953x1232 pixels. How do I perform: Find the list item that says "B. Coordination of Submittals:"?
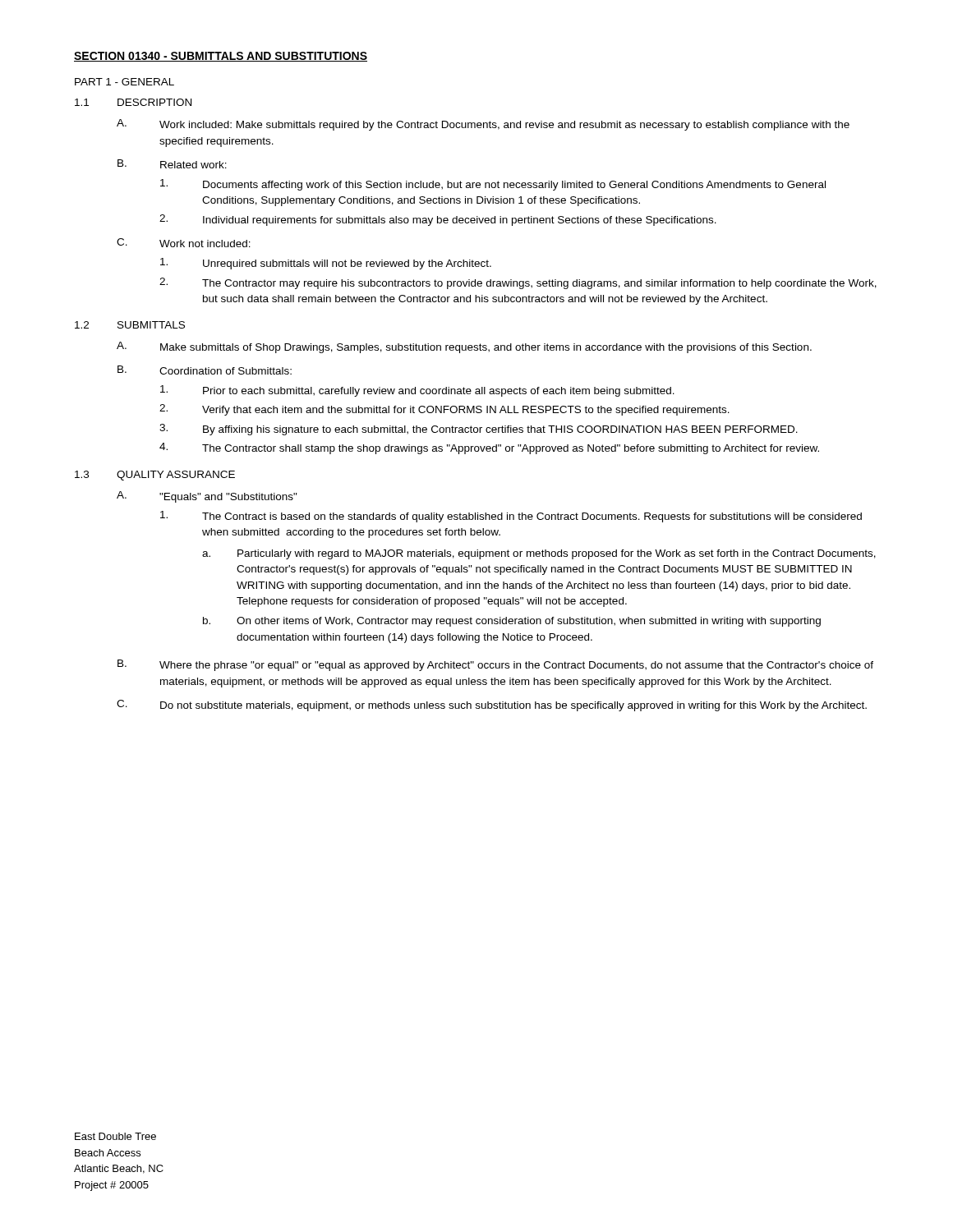click(498, 410)
